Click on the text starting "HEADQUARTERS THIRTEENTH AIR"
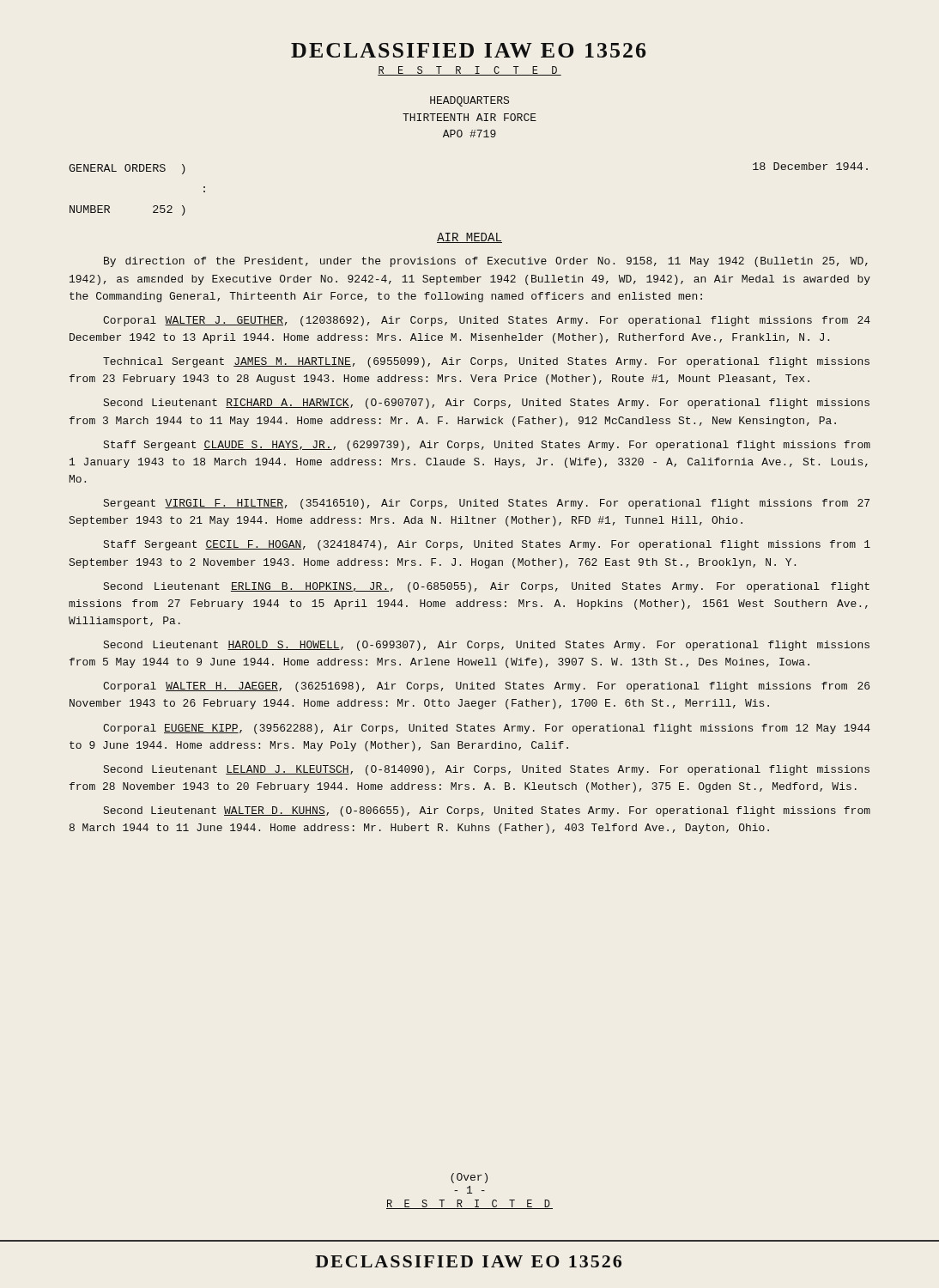Viewport: 939px width, 1288px height. click(470, 118)
